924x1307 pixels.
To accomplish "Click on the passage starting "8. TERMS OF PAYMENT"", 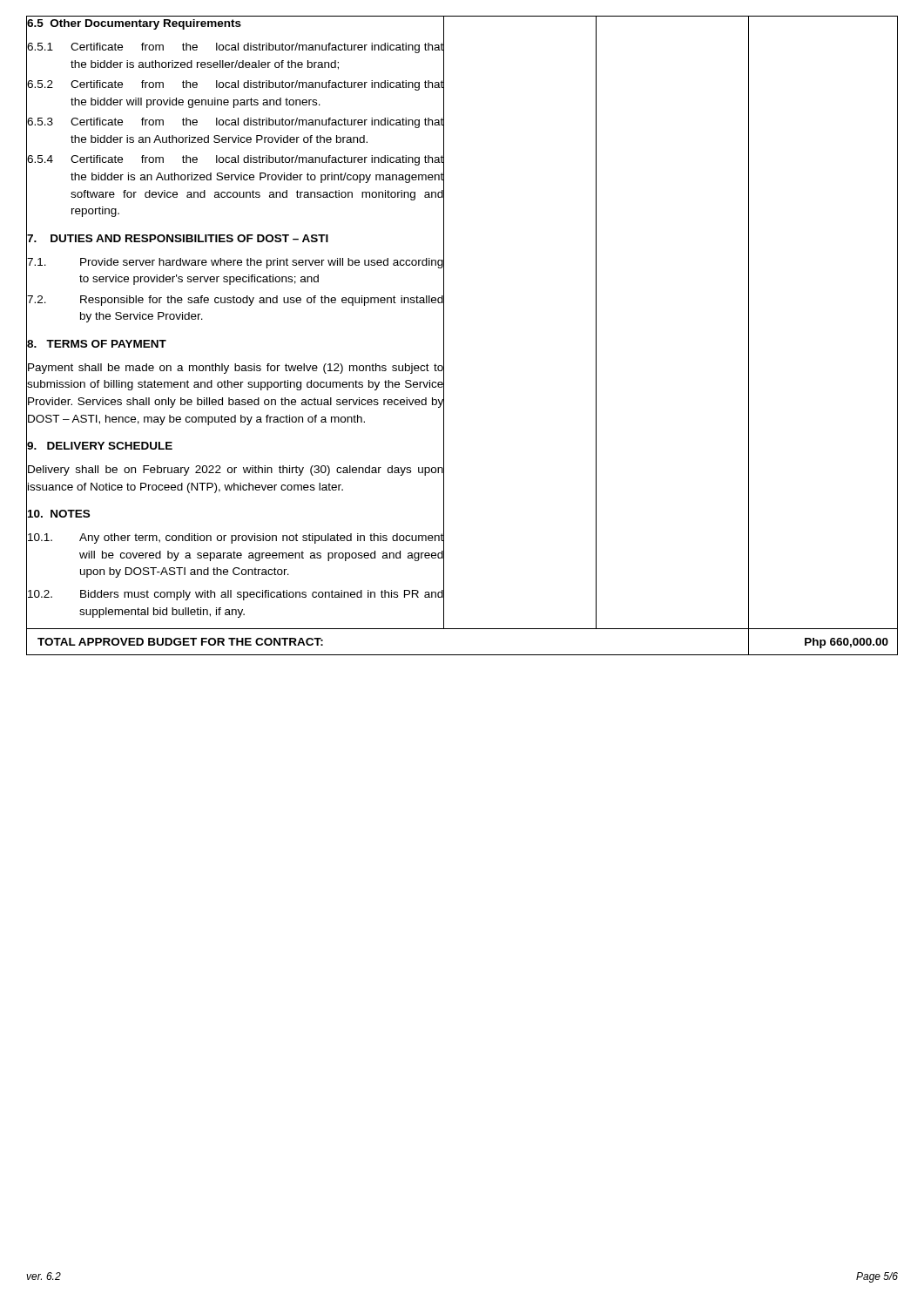I will 95,341.
